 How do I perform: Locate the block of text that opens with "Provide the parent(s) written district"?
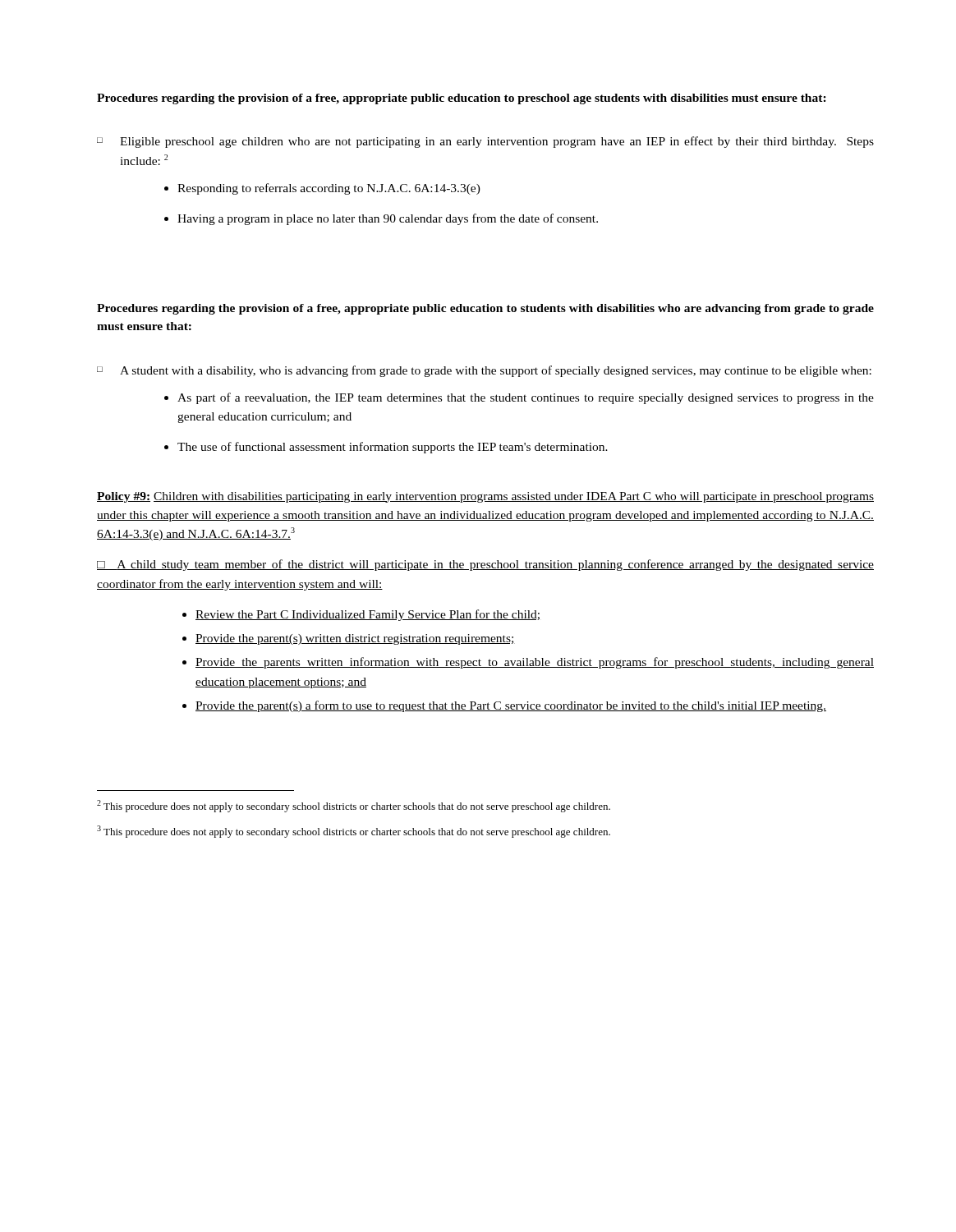tap(355, 638)
